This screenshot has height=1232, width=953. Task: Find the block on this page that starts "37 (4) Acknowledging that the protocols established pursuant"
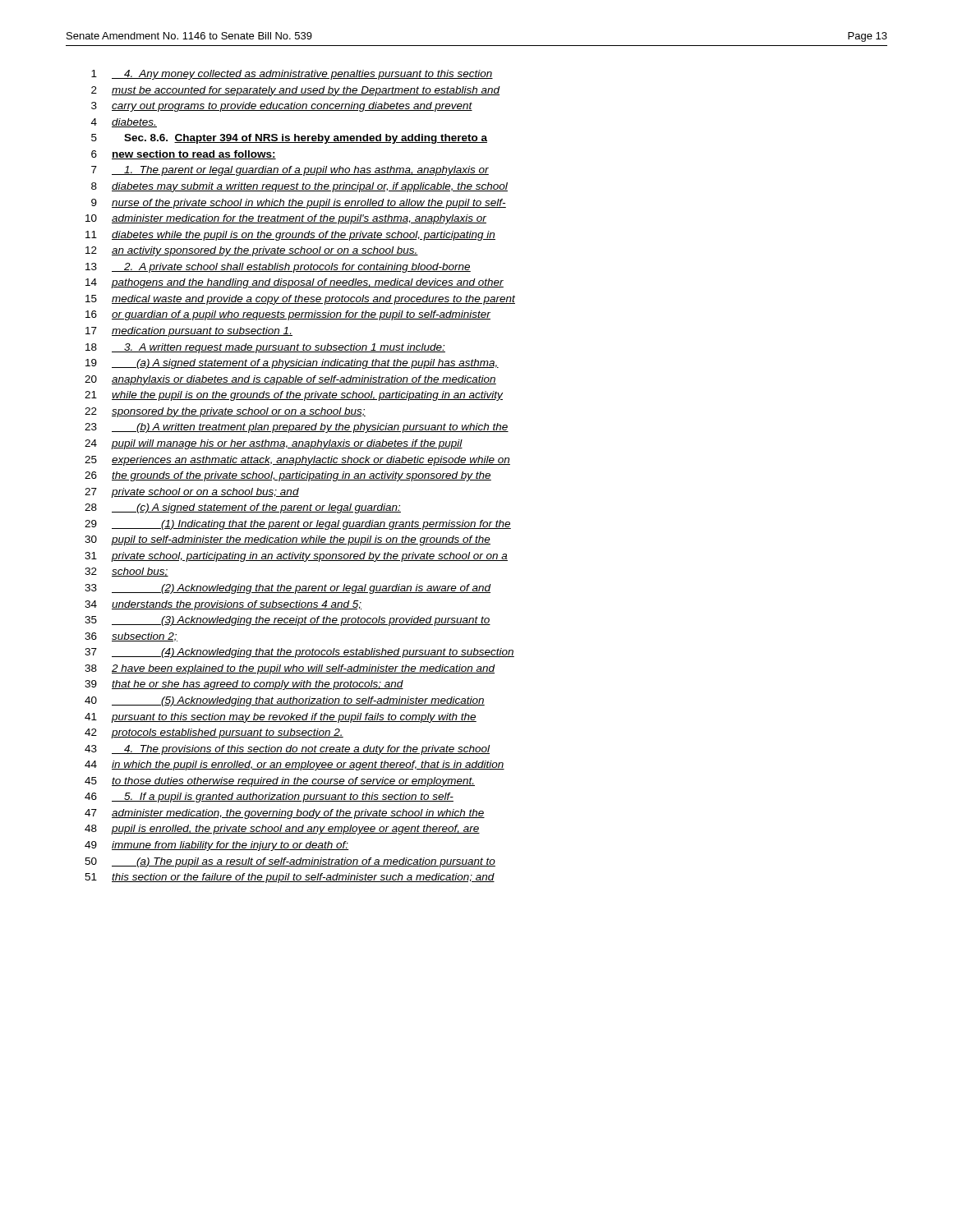pos(476,652)
